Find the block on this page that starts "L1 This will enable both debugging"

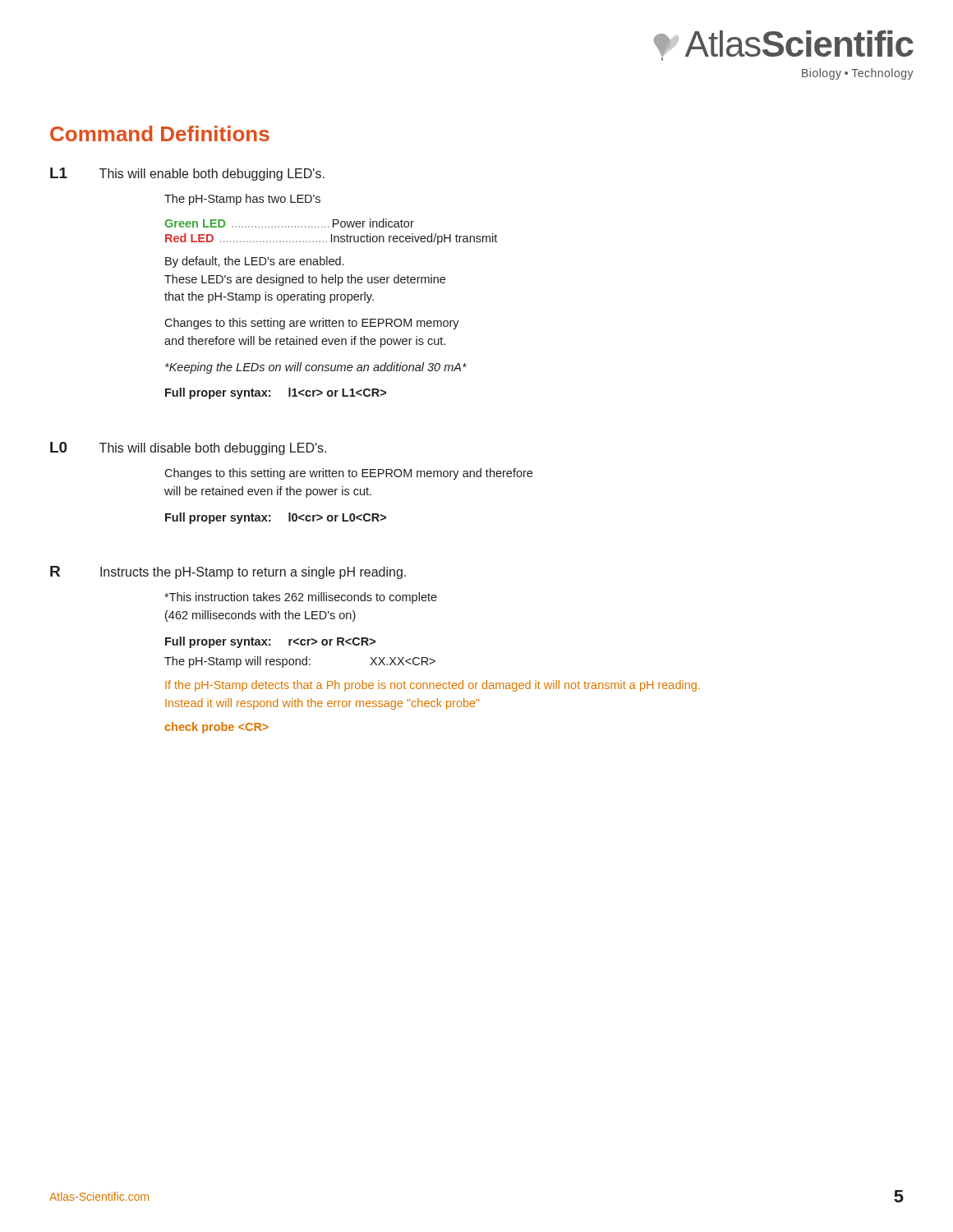pyautogui.click(x=187, y=174)
